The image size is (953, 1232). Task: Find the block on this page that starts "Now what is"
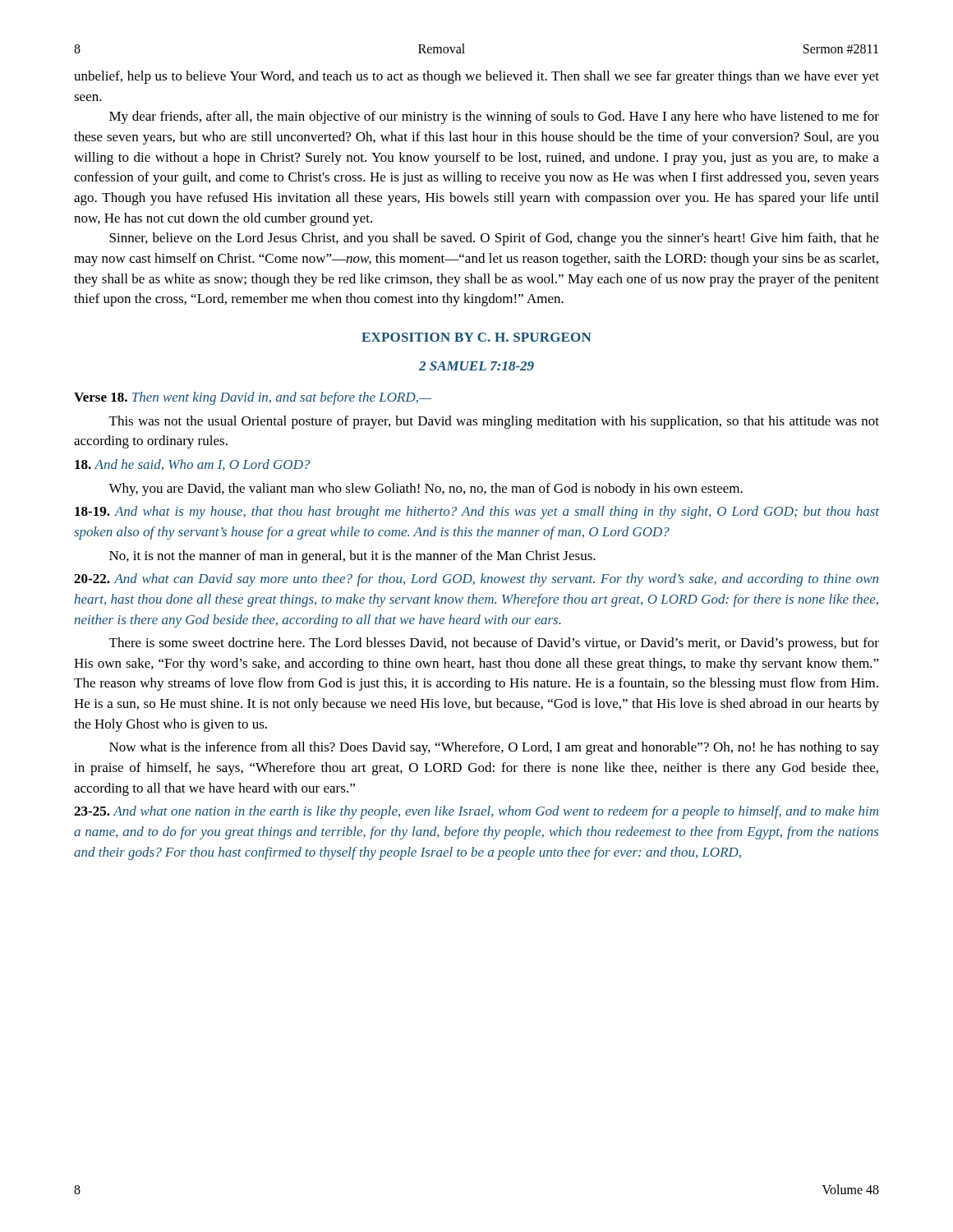click(476, 768)
